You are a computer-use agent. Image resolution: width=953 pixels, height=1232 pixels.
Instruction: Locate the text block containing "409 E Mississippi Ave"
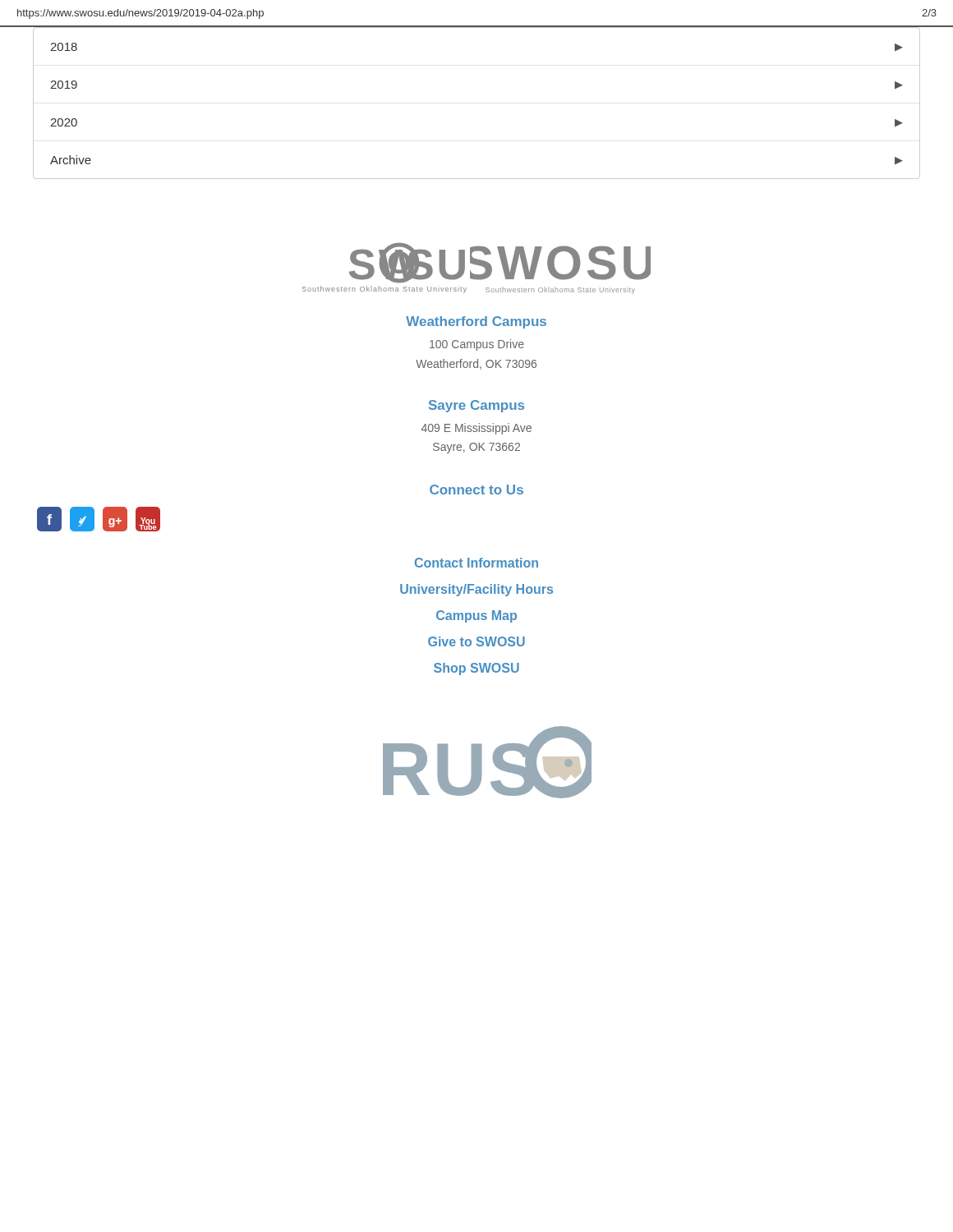tap(476, 437)
